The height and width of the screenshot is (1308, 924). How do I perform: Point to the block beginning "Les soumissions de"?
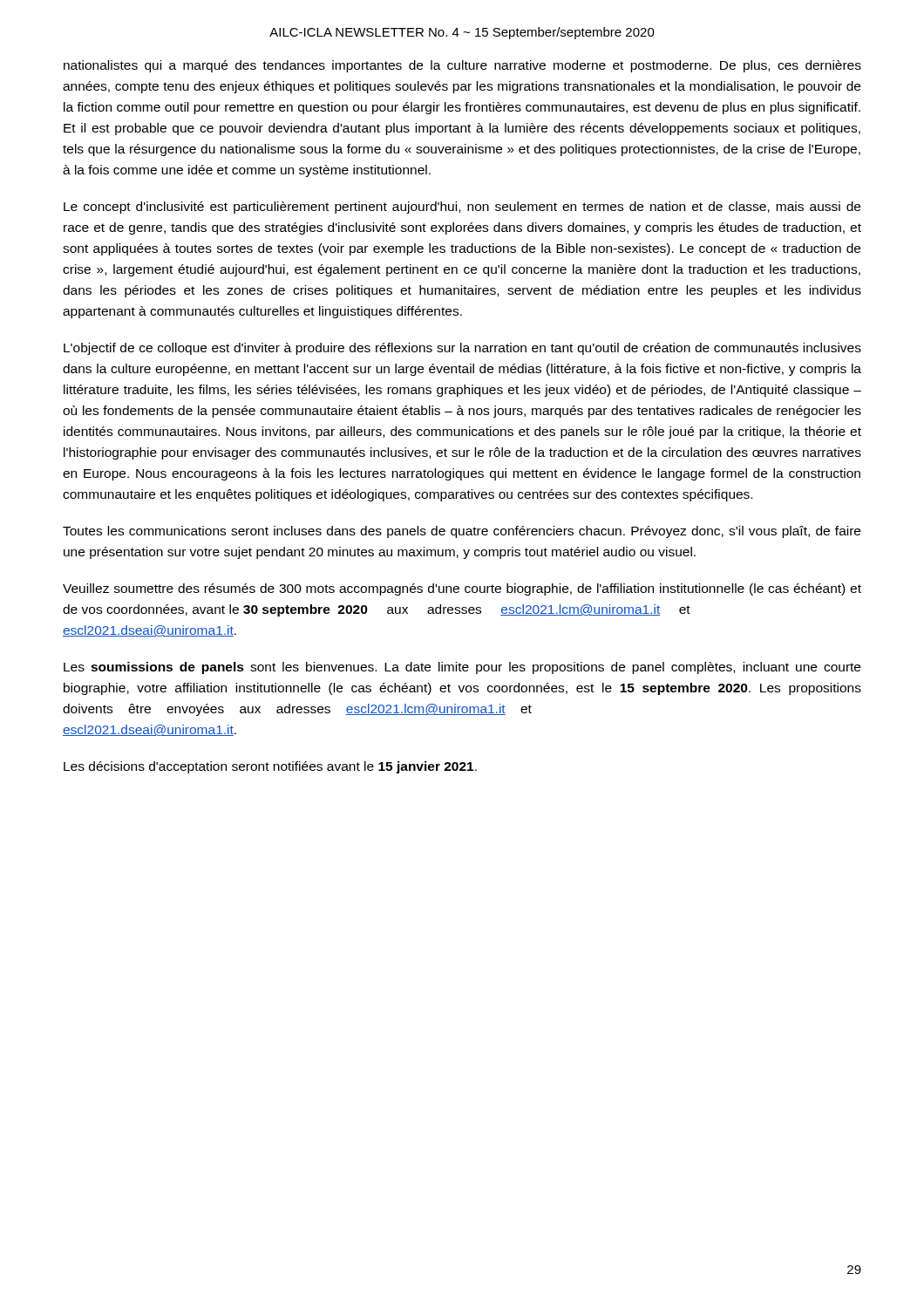pyautogui.click(x=462, y=698)
